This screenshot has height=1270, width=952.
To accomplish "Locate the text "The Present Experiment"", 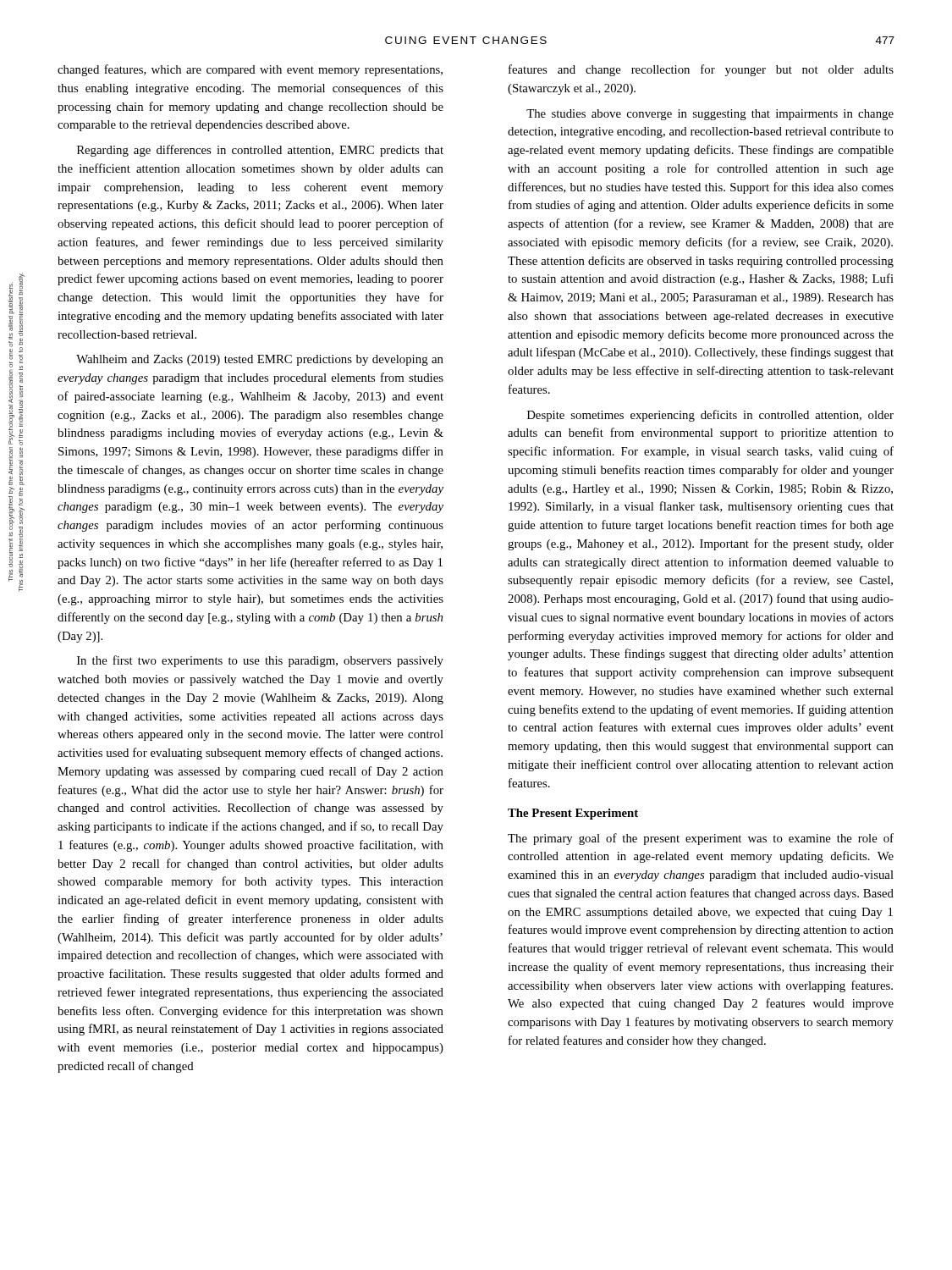I will (x=573, y=813).
